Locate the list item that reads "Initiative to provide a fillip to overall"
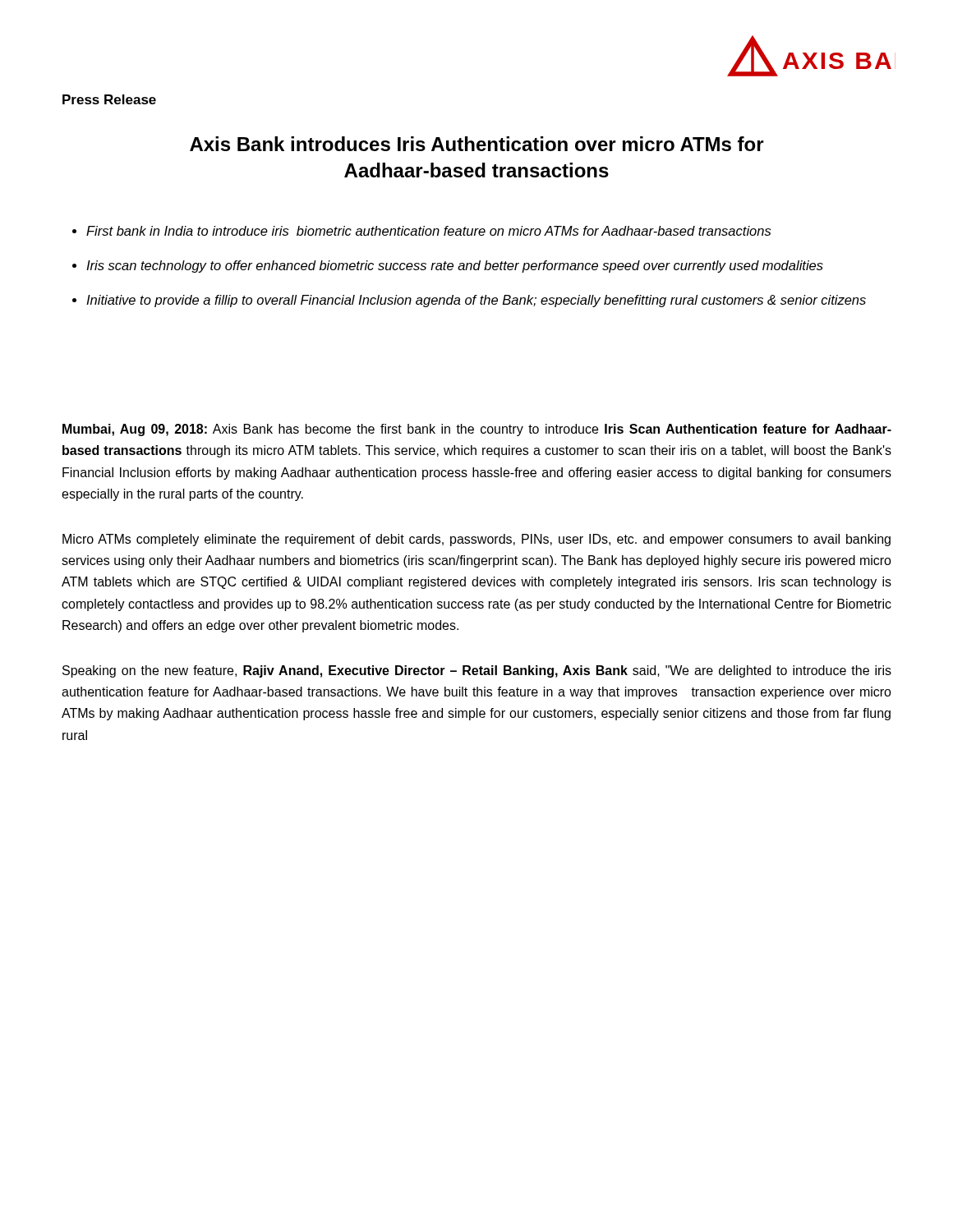Screen dimensions: 1232x953 click(x=476, y=300)
